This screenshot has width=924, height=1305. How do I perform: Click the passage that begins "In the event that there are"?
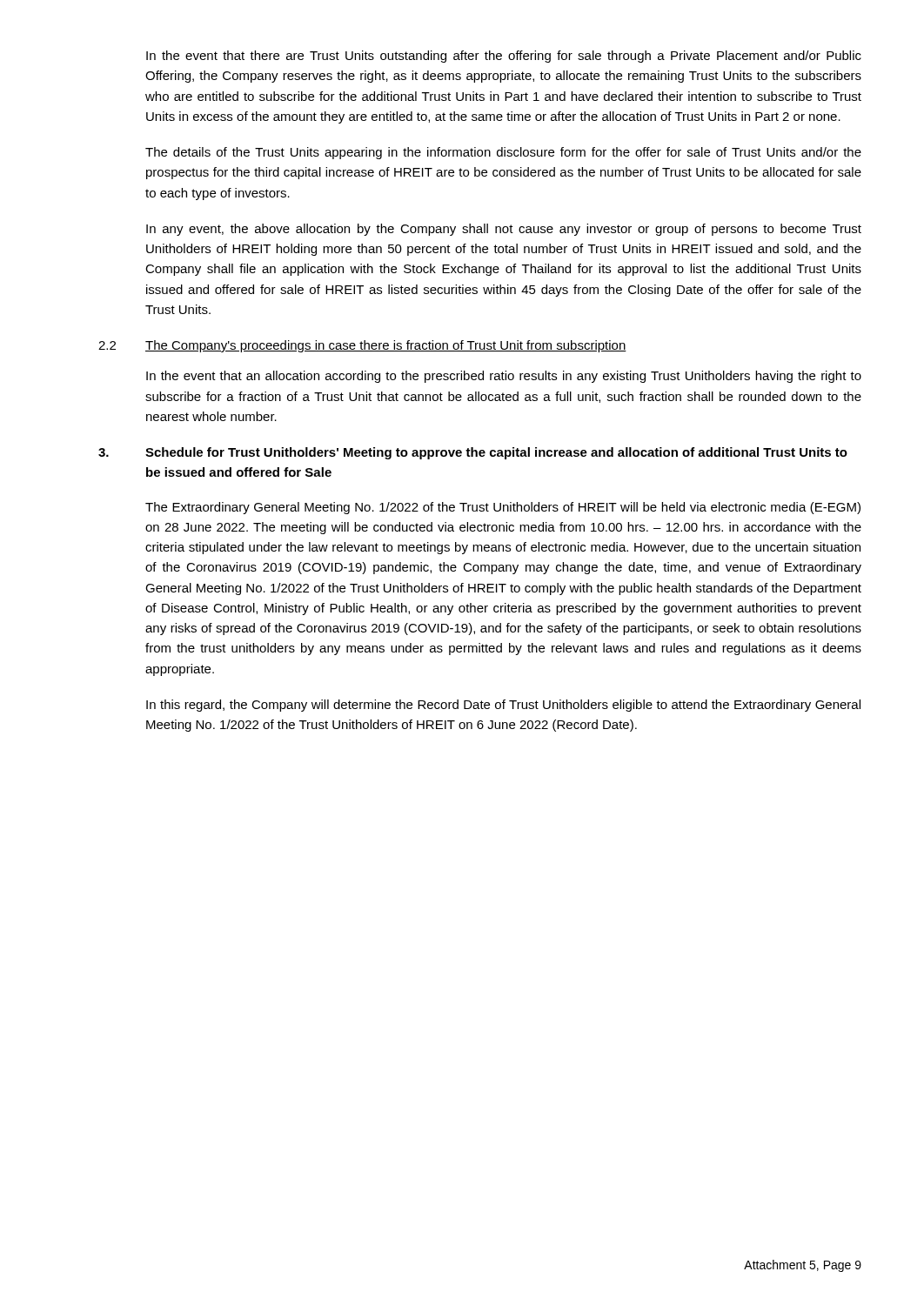[x=503, y=86]
